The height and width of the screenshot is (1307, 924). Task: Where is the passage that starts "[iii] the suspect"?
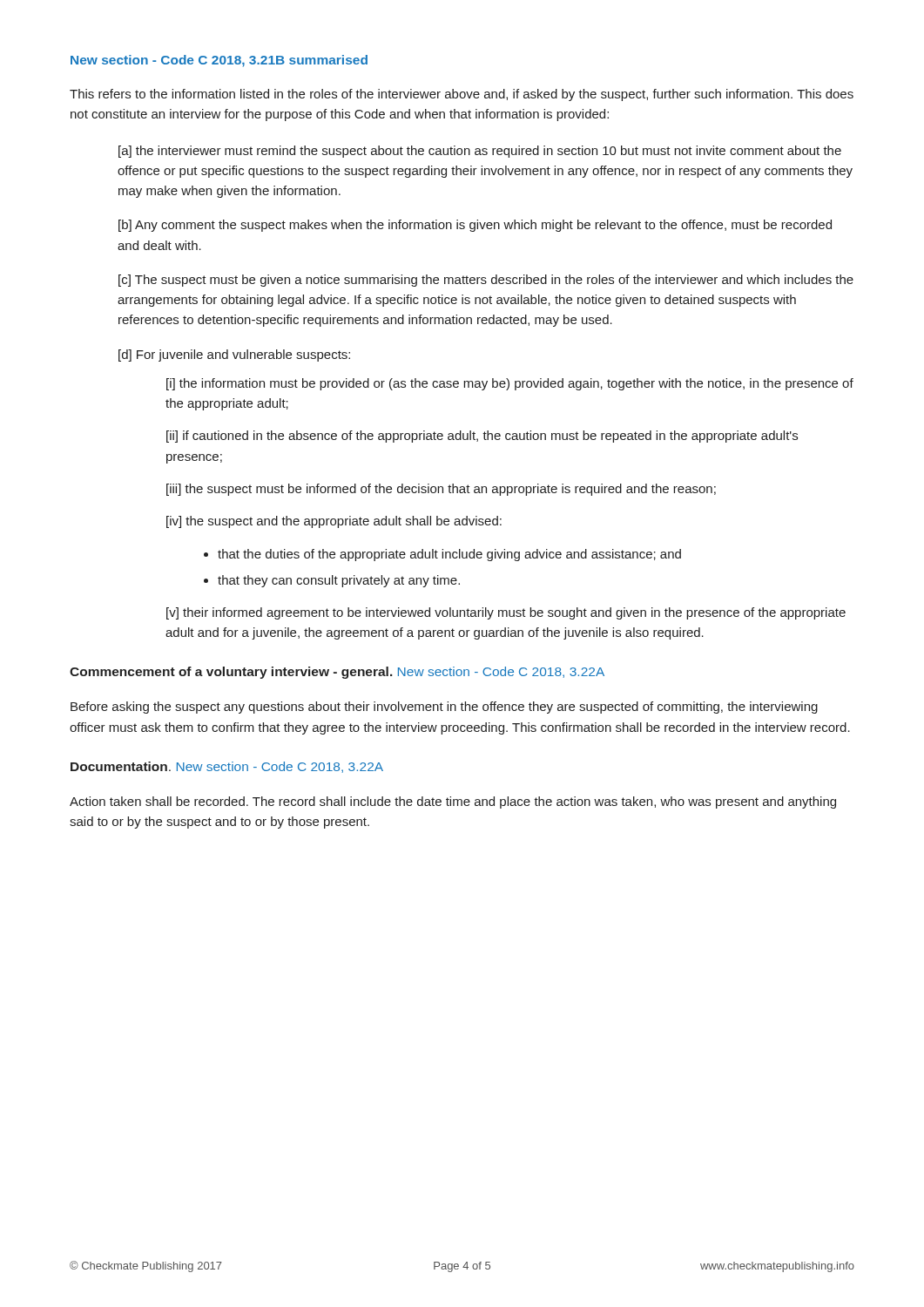(x=441, y=488)
